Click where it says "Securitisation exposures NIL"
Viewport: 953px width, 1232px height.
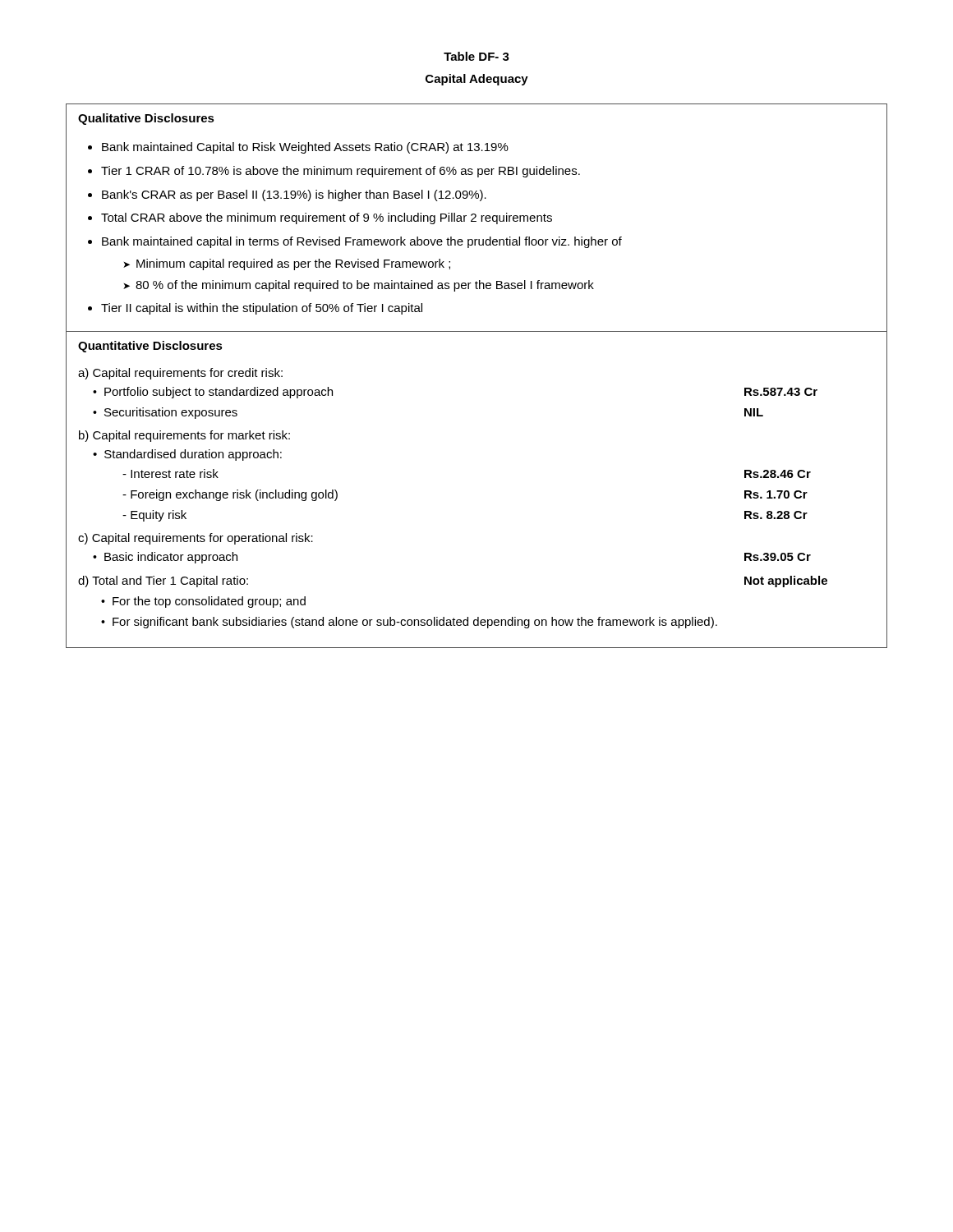[x=166, y=413]
